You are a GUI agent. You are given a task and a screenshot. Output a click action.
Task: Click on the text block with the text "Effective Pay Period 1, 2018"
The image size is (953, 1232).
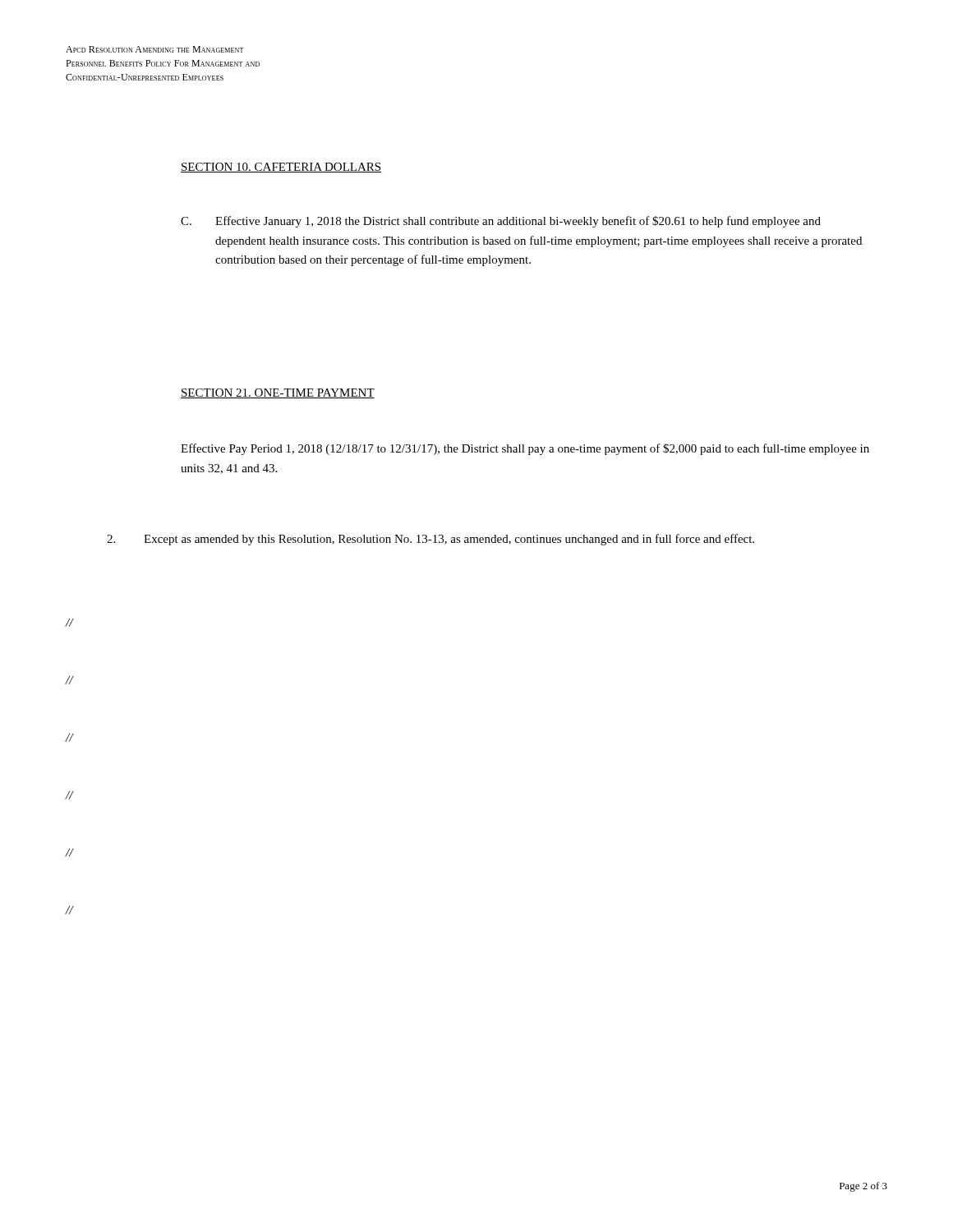point(525,458)
